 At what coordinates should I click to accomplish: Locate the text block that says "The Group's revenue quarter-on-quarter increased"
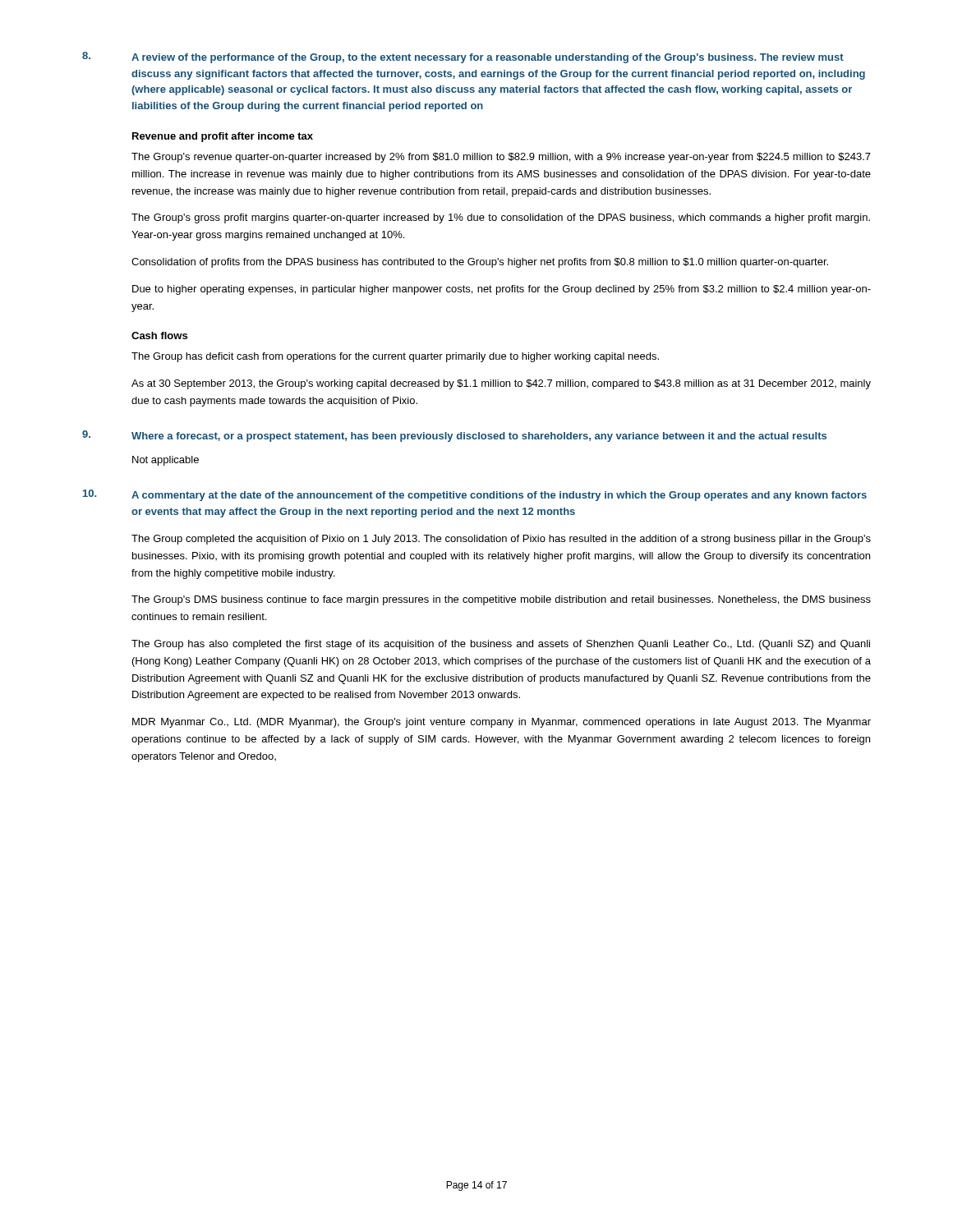point(501,174)
